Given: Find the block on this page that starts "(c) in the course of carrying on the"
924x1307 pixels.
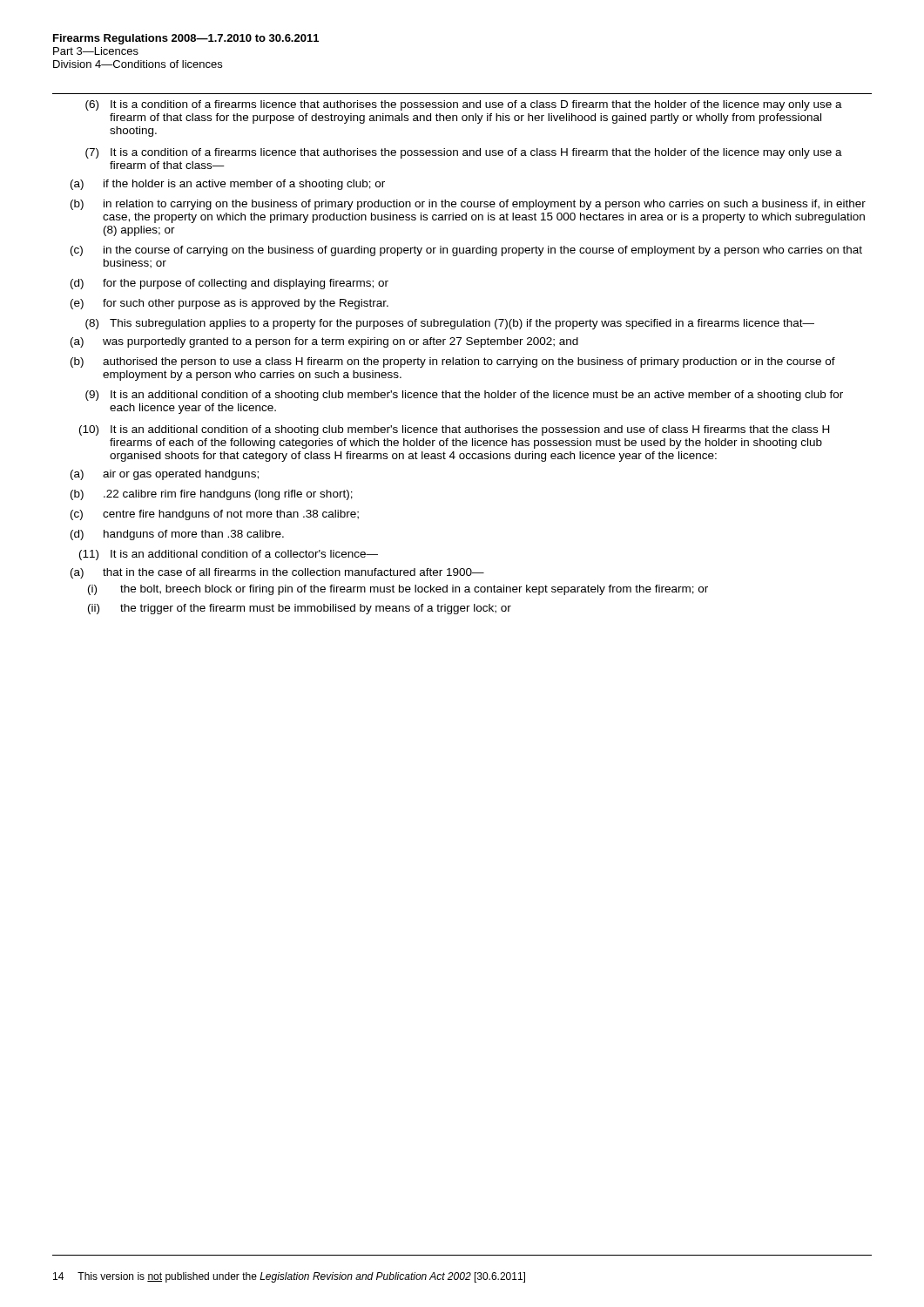Looking at the screenshot, I should (x=471, y=256).
